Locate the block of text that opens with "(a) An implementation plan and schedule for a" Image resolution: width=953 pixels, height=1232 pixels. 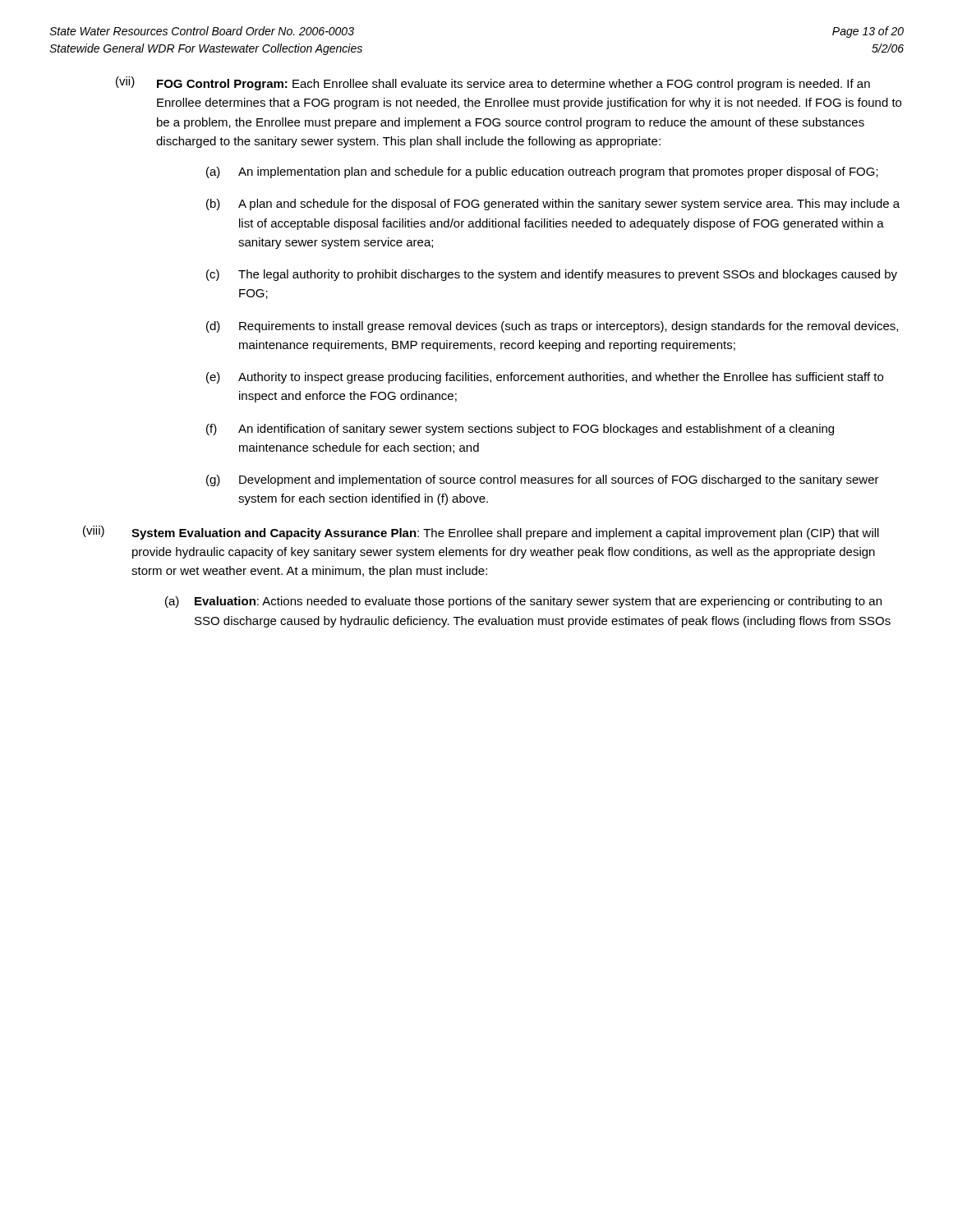click(555, 171)
